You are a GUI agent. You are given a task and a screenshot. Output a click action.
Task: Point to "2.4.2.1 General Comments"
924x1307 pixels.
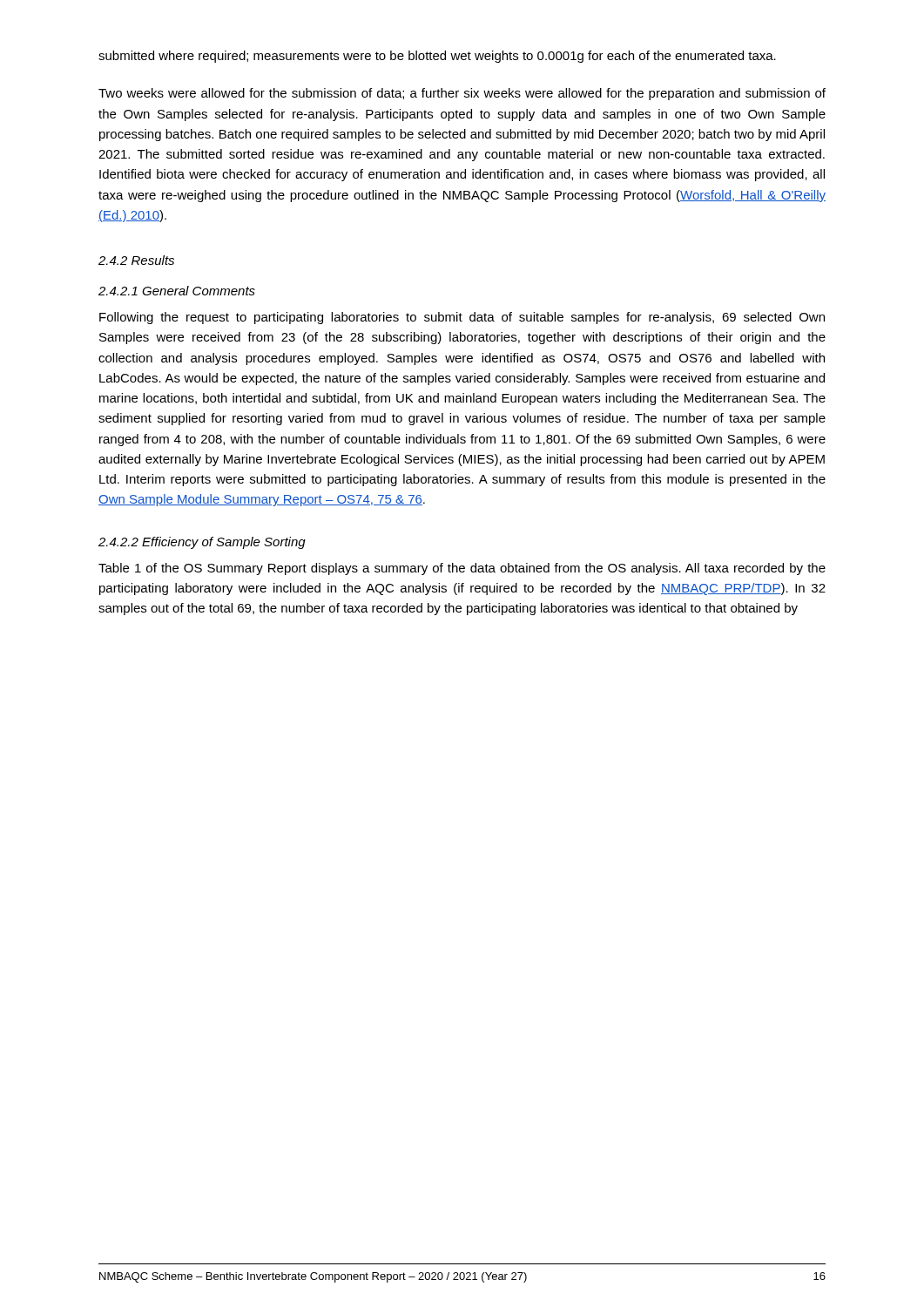tap(177, 291)
